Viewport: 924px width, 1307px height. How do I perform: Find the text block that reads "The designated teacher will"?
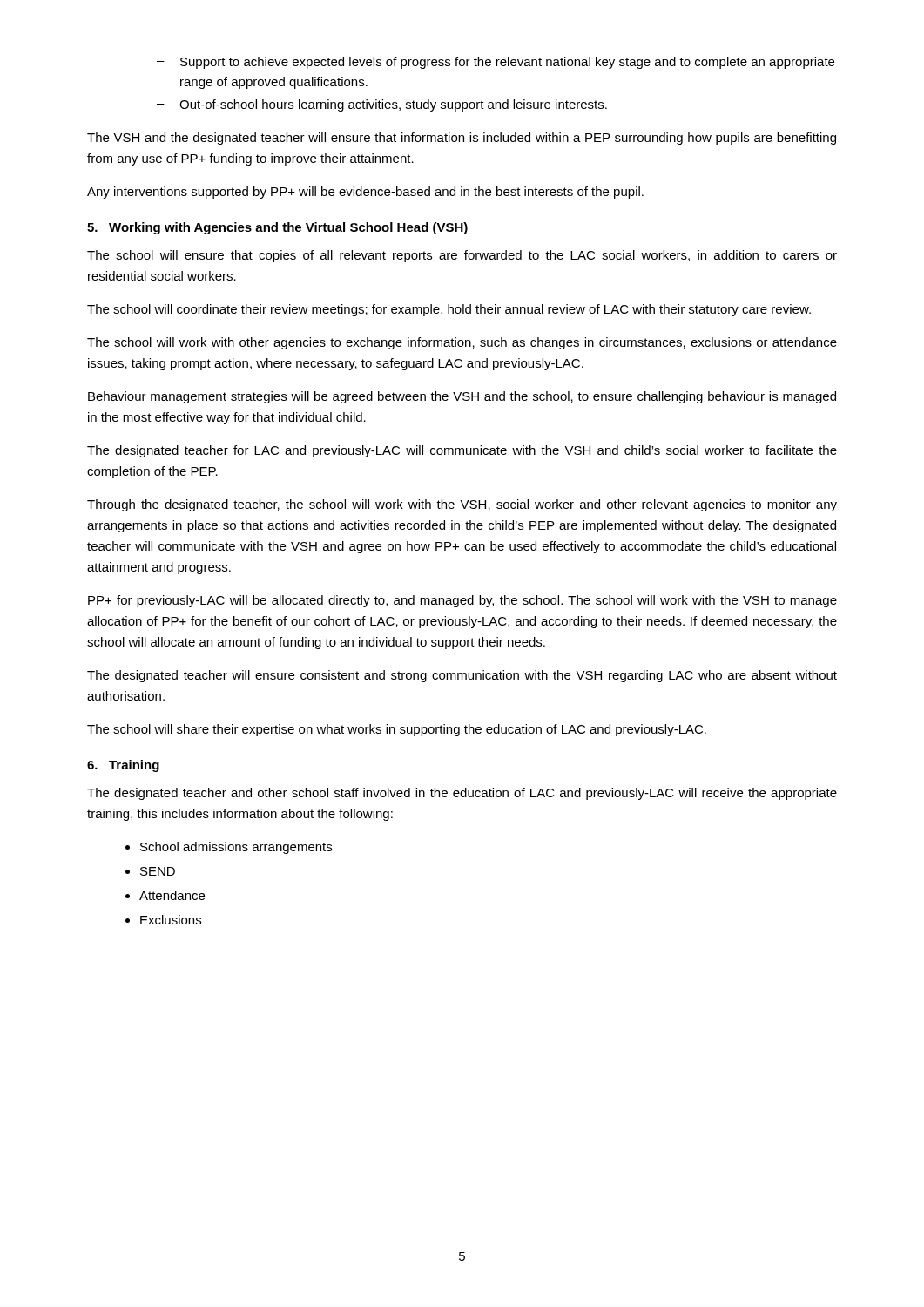462,685
